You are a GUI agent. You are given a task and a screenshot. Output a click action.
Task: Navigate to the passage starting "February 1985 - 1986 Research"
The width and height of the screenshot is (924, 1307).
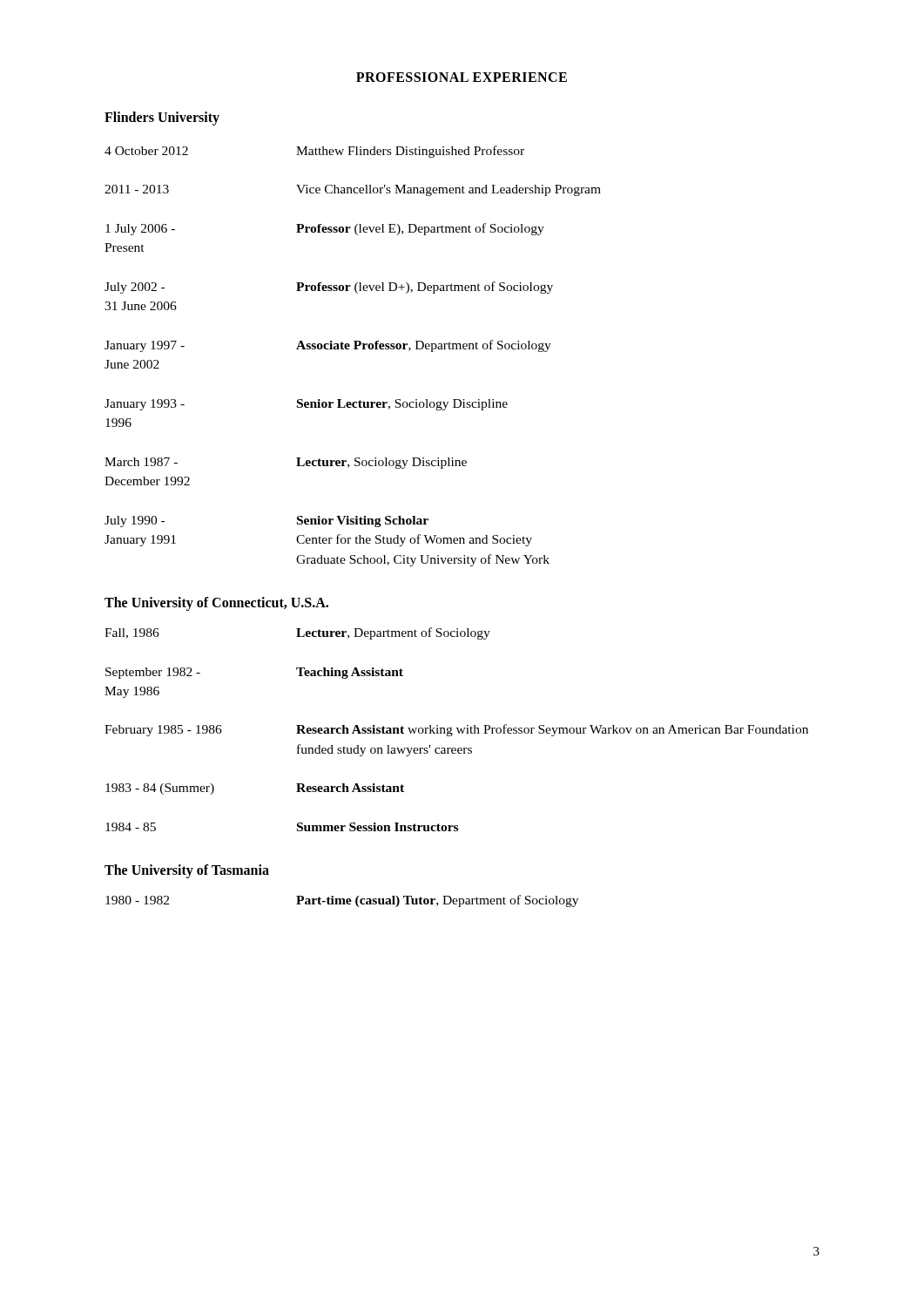[462, 740]
